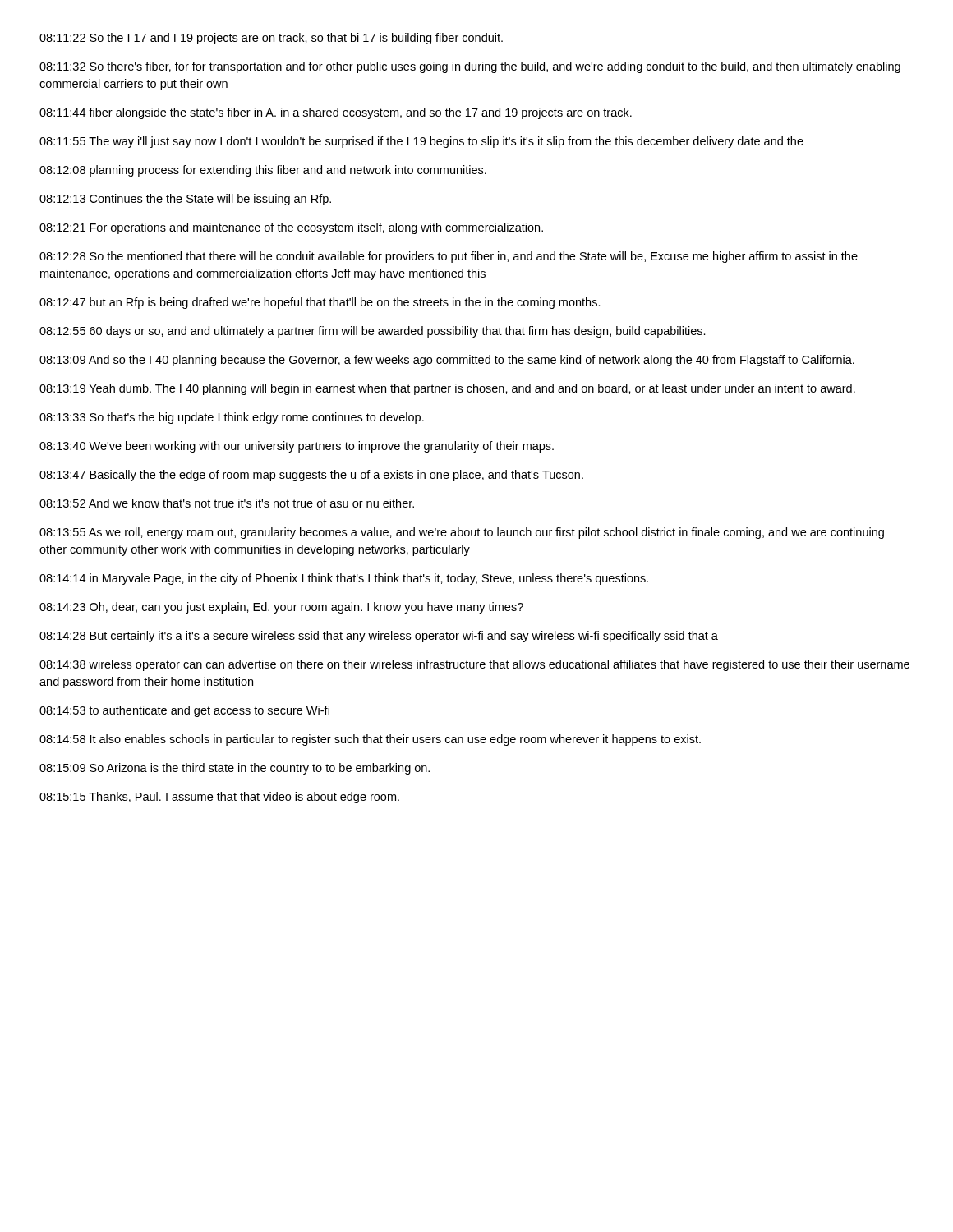953x1232 pixels.
Task: Locate the block of text that opens with "08:13:19 Yeah dumb. The I 40"
Action: 448,389
